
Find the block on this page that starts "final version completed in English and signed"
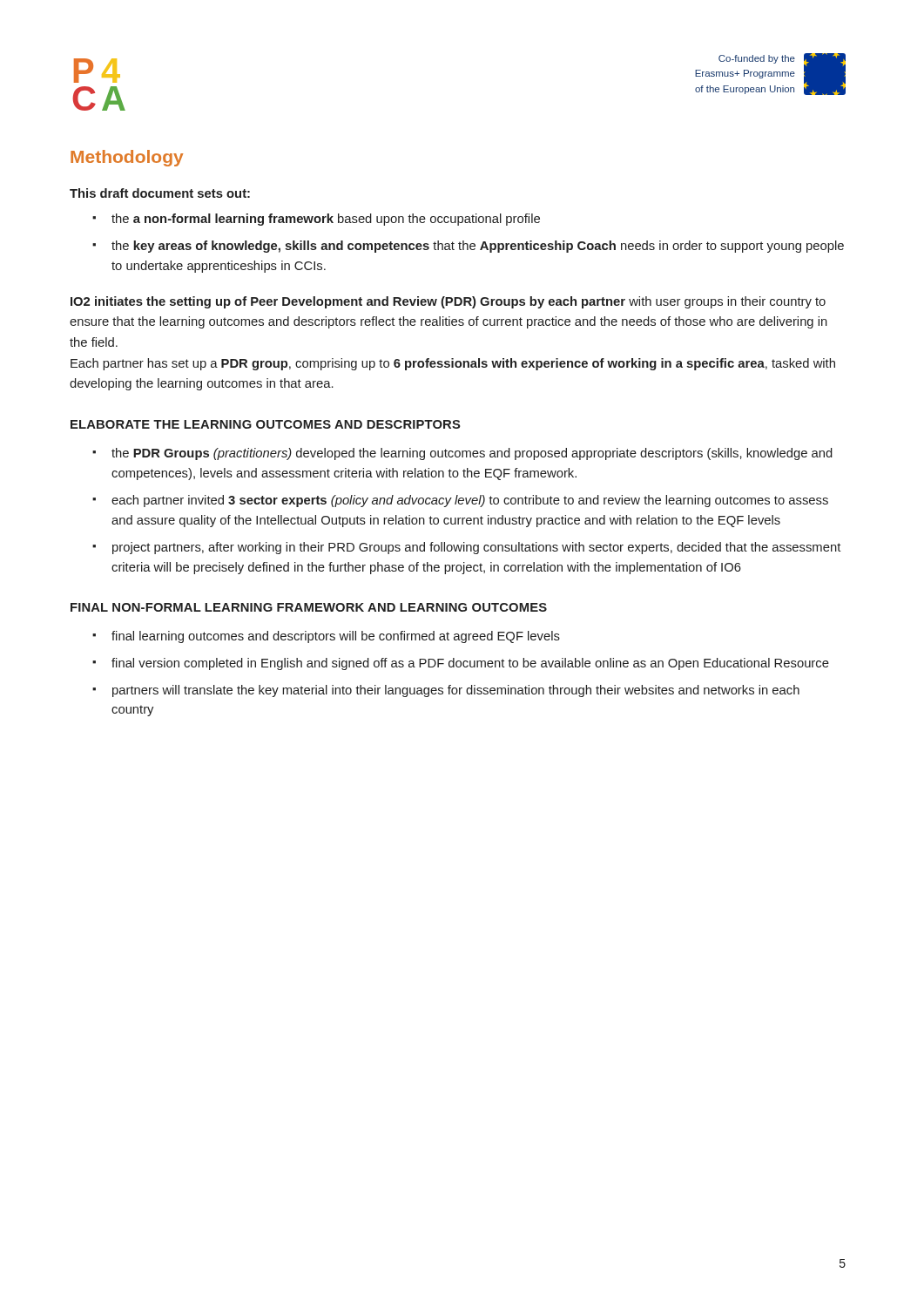pyautogui.click(x=470, y=663)
